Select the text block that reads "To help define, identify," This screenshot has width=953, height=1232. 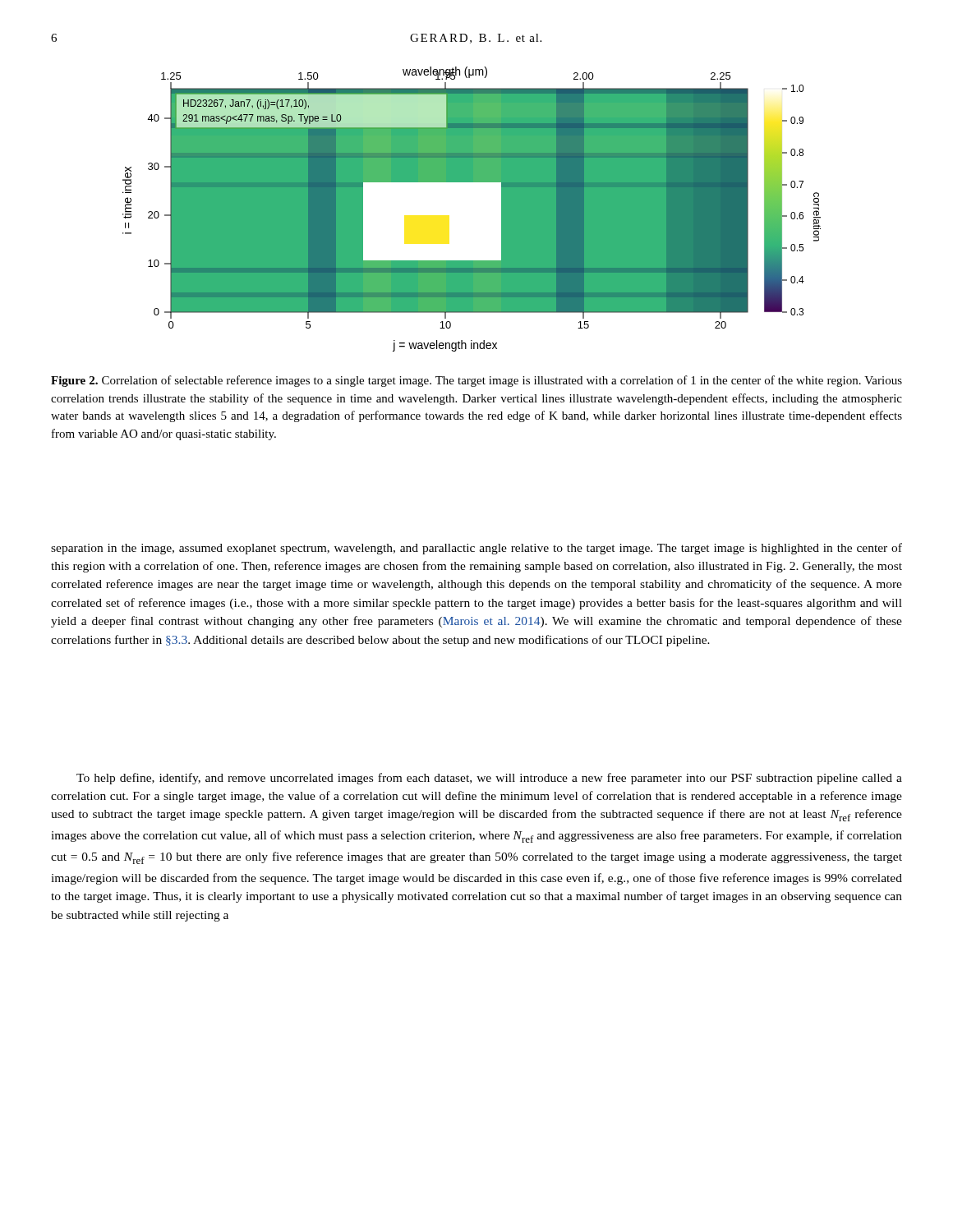(476, 846)
